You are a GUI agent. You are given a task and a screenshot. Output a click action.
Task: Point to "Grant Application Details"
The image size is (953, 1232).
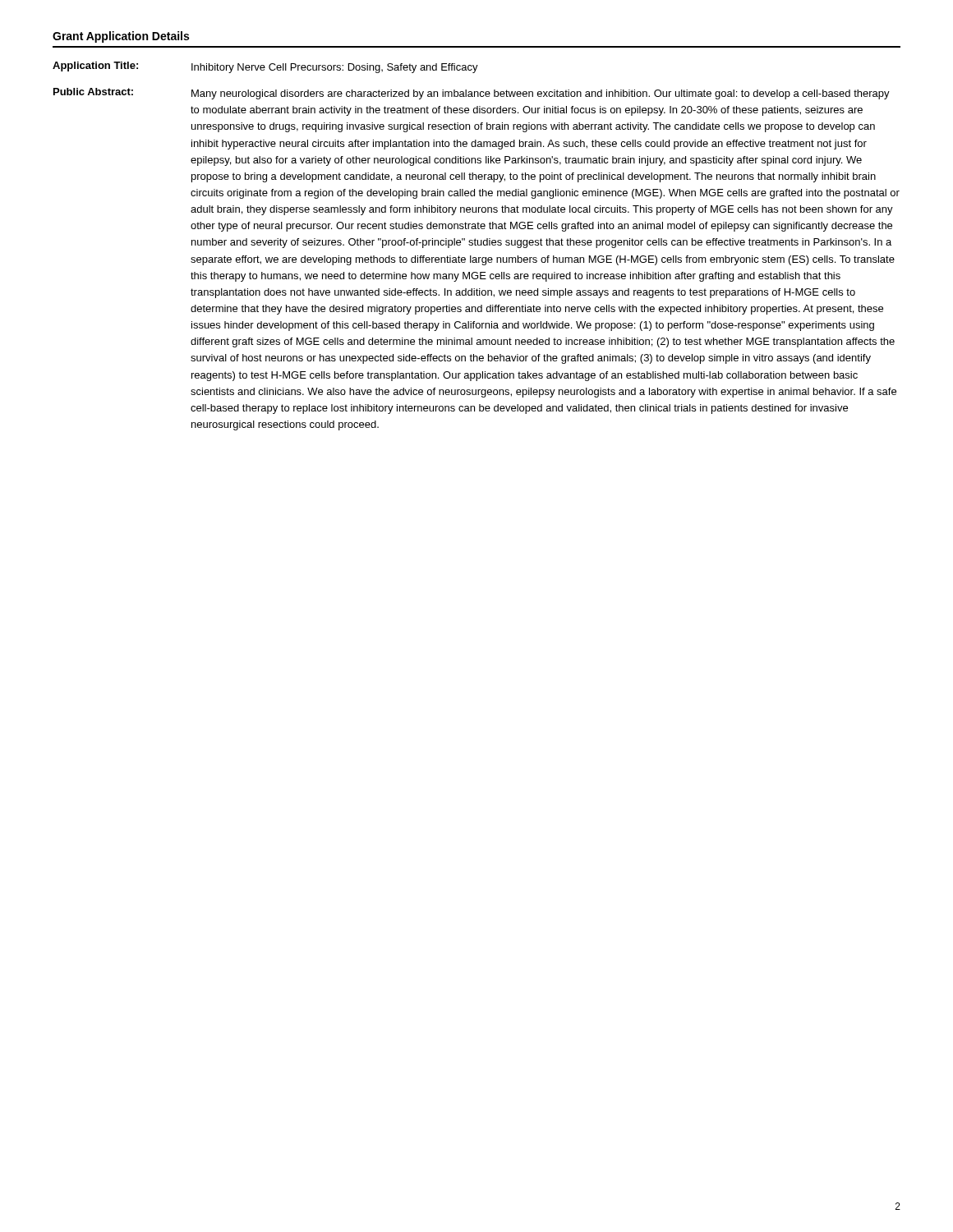point(121,36)
